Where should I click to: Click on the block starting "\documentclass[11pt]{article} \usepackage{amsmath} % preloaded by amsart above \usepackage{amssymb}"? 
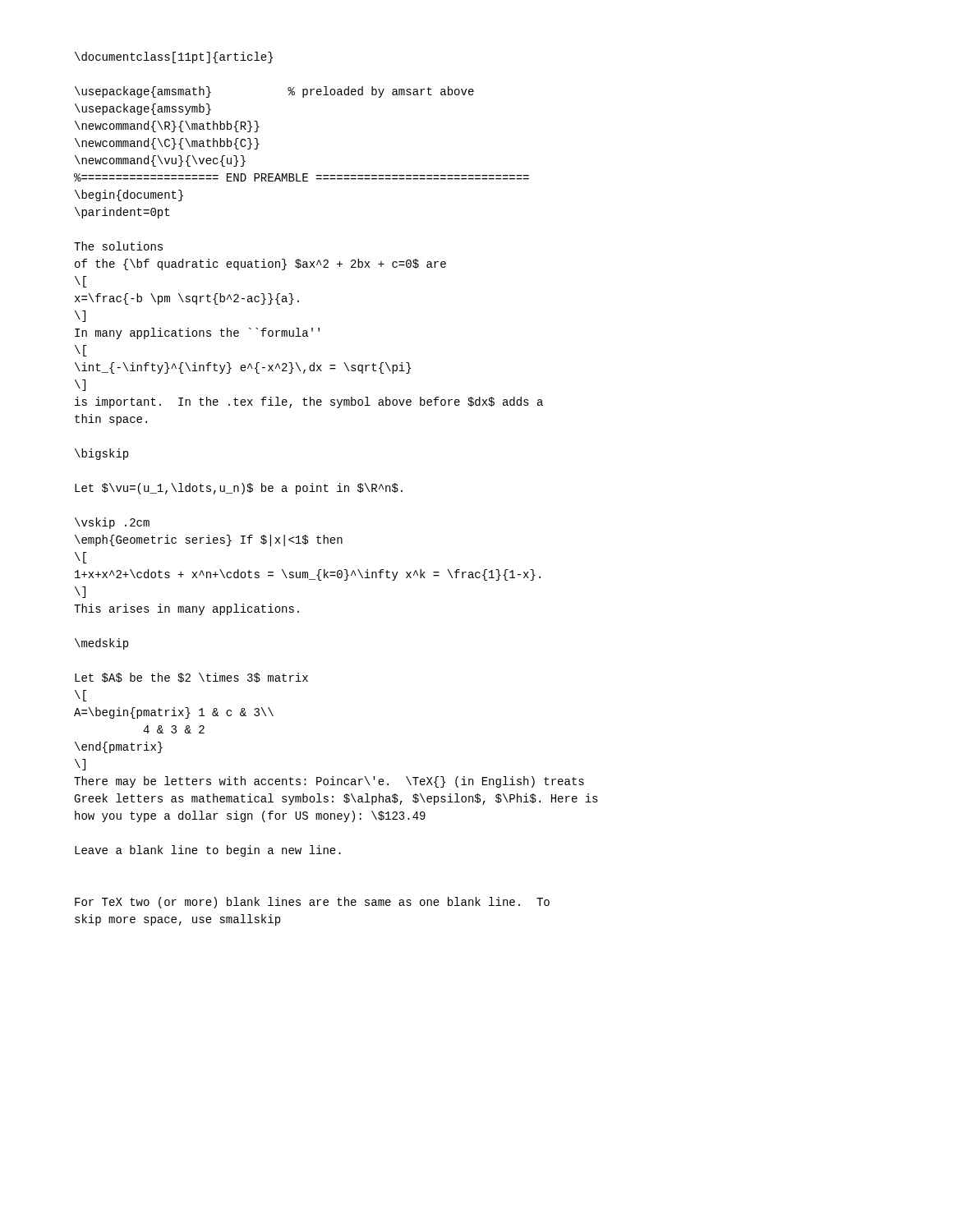click(174, 57)
